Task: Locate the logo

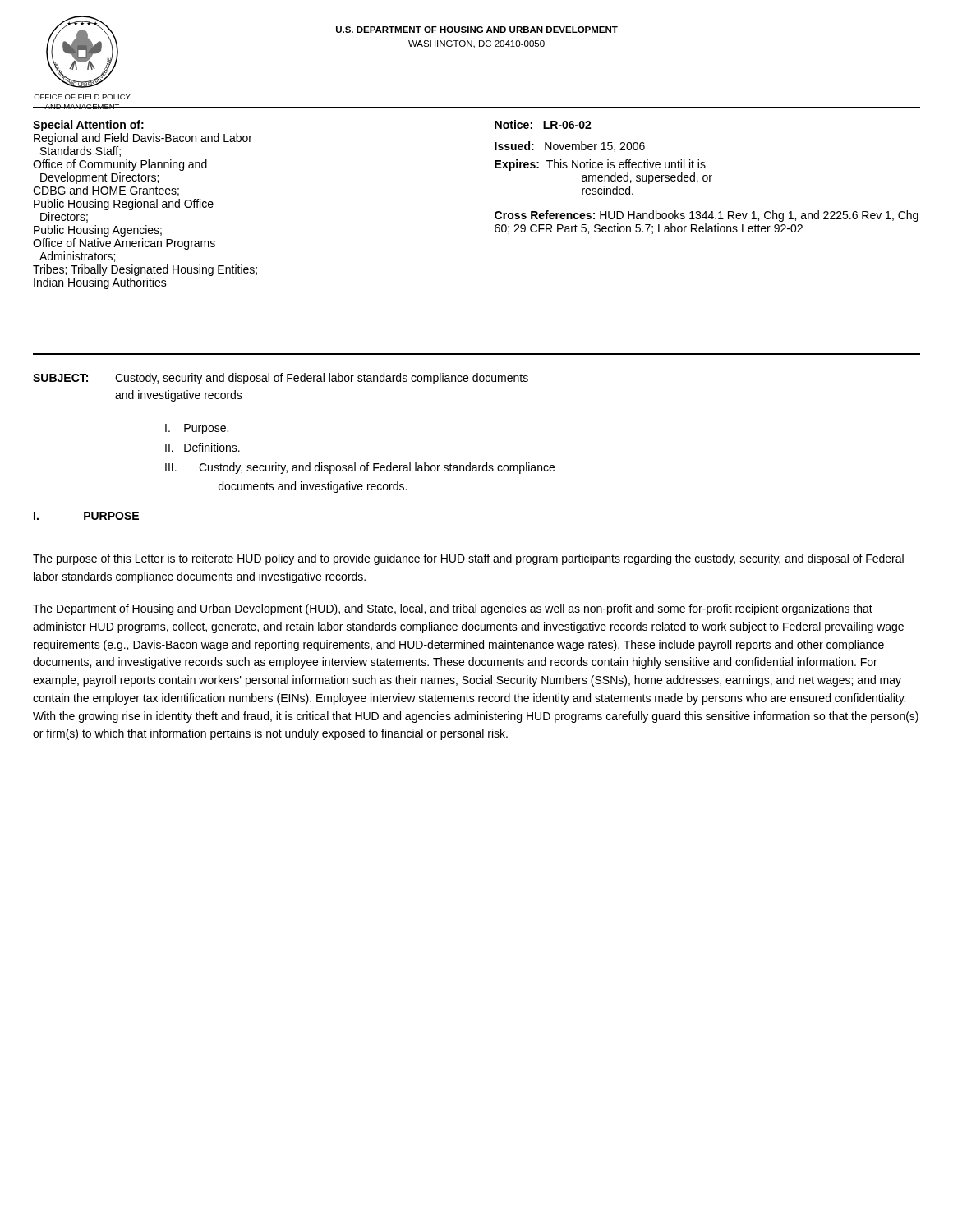Action: (x=82, y=64)
